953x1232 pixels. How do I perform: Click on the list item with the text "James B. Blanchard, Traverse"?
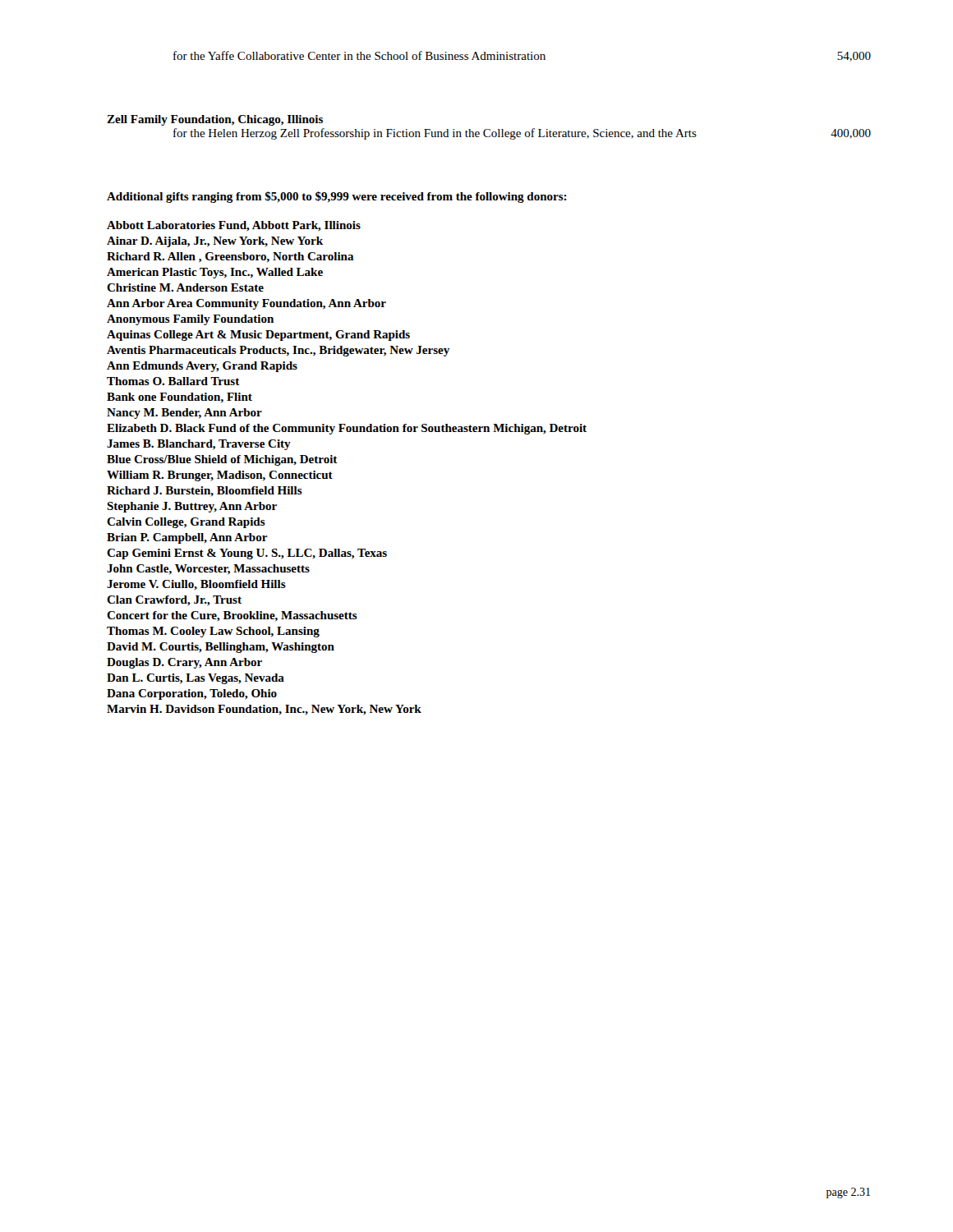[199, 444]
